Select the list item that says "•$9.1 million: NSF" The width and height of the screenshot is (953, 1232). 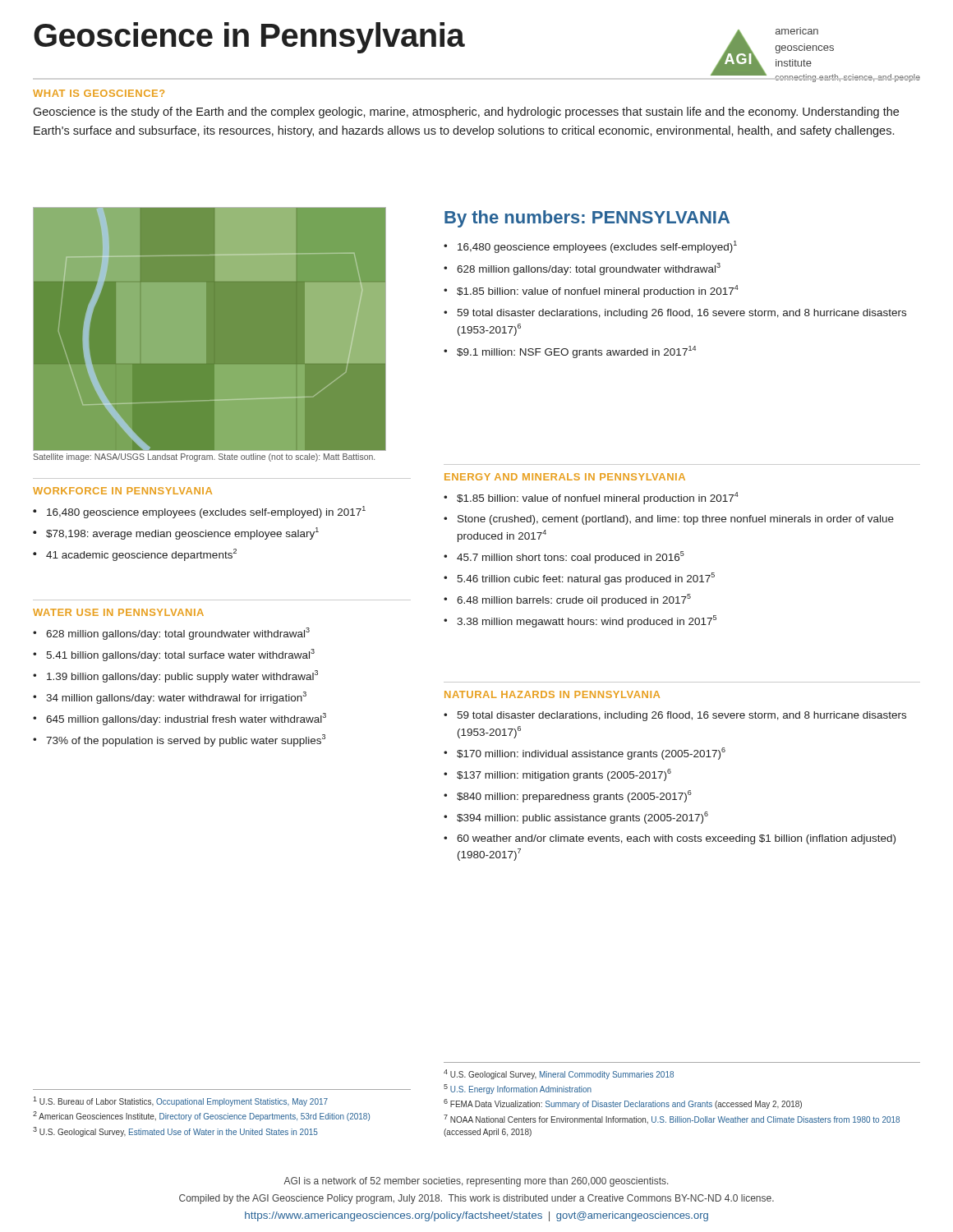570,351
